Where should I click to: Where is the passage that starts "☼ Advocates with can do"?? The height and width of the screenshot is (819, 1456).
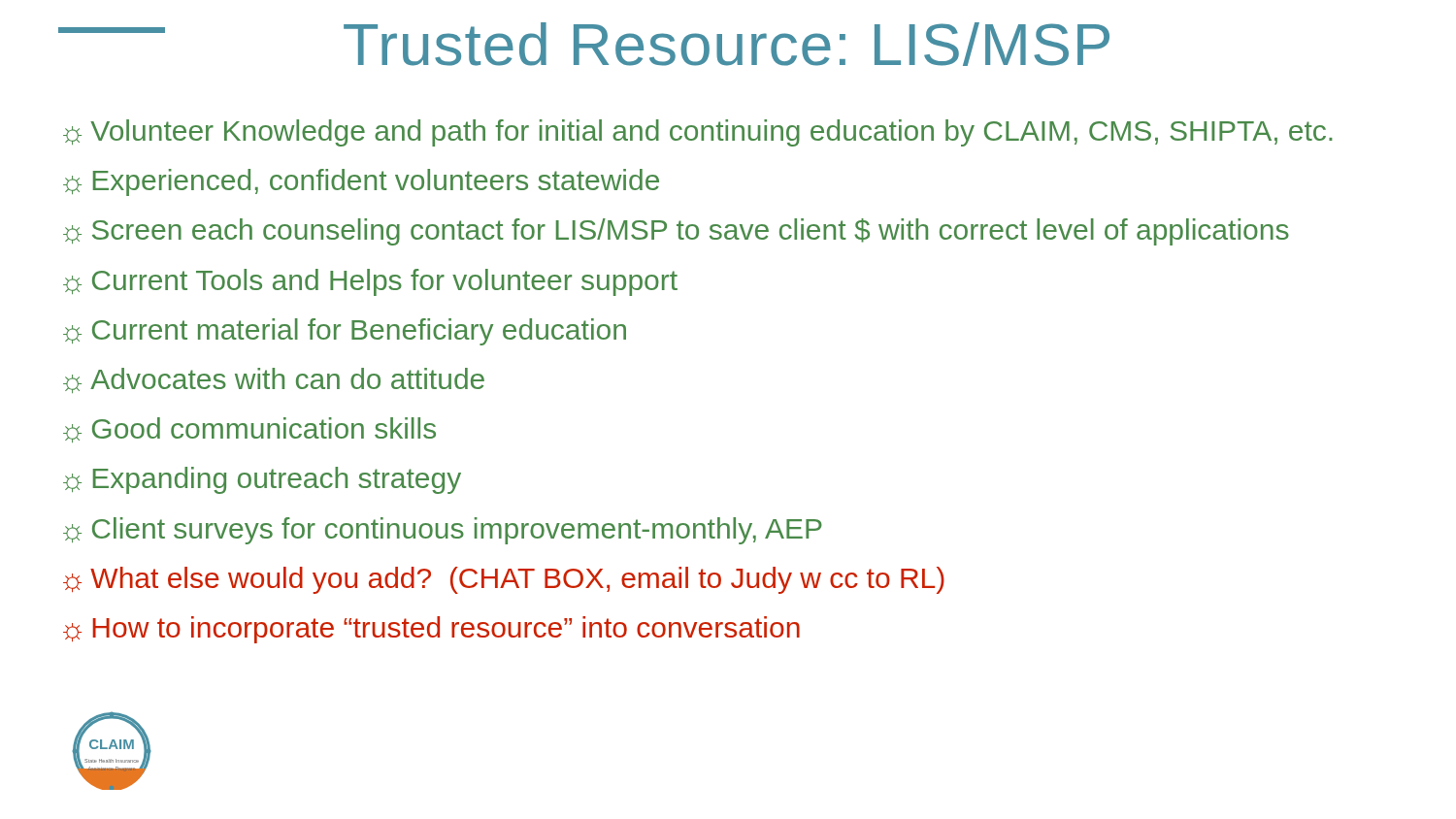click(x=274, y=380)
